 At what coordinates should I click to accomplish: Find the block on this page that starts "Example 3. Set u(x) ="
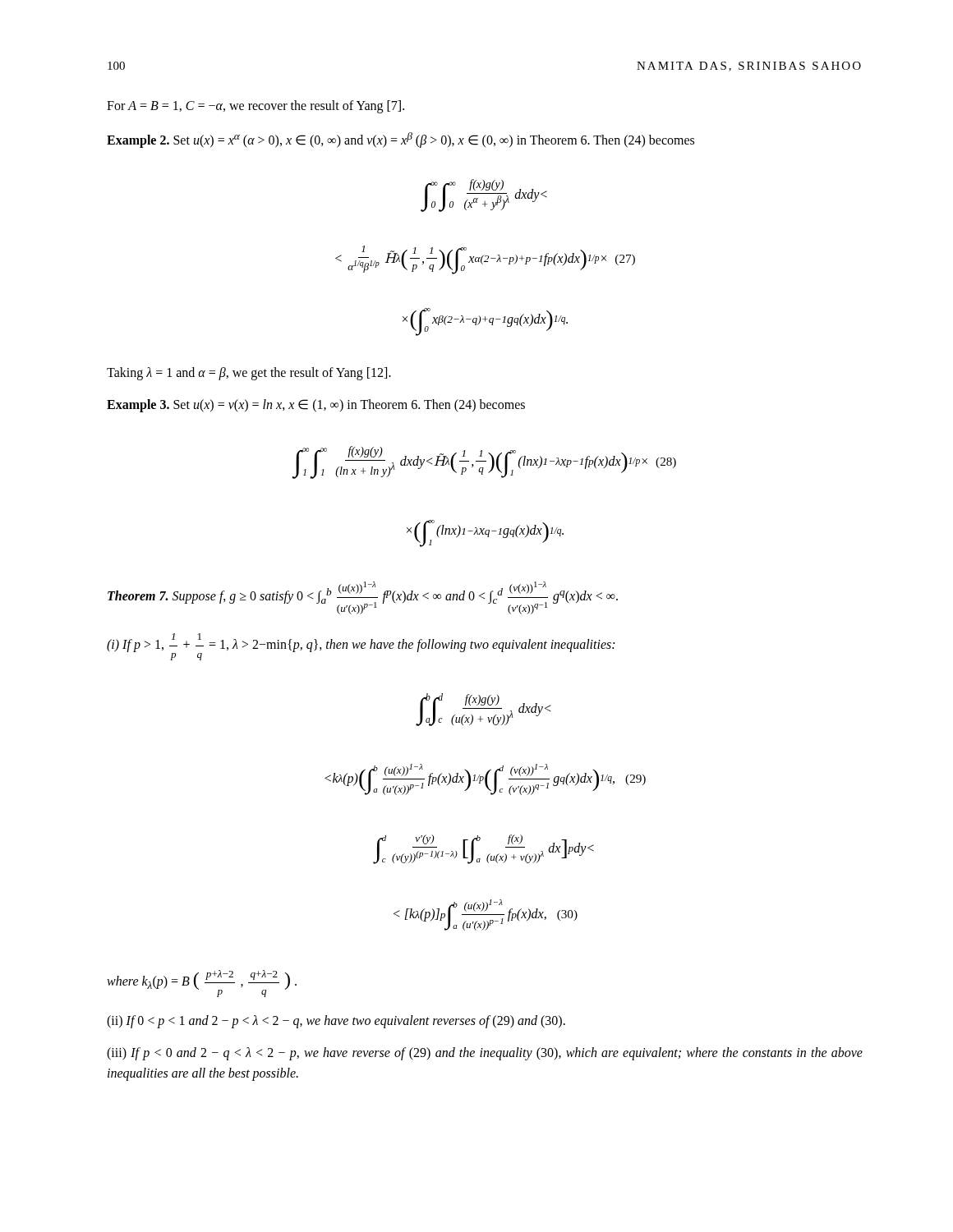pyautogui.click(x=485, y=405)
